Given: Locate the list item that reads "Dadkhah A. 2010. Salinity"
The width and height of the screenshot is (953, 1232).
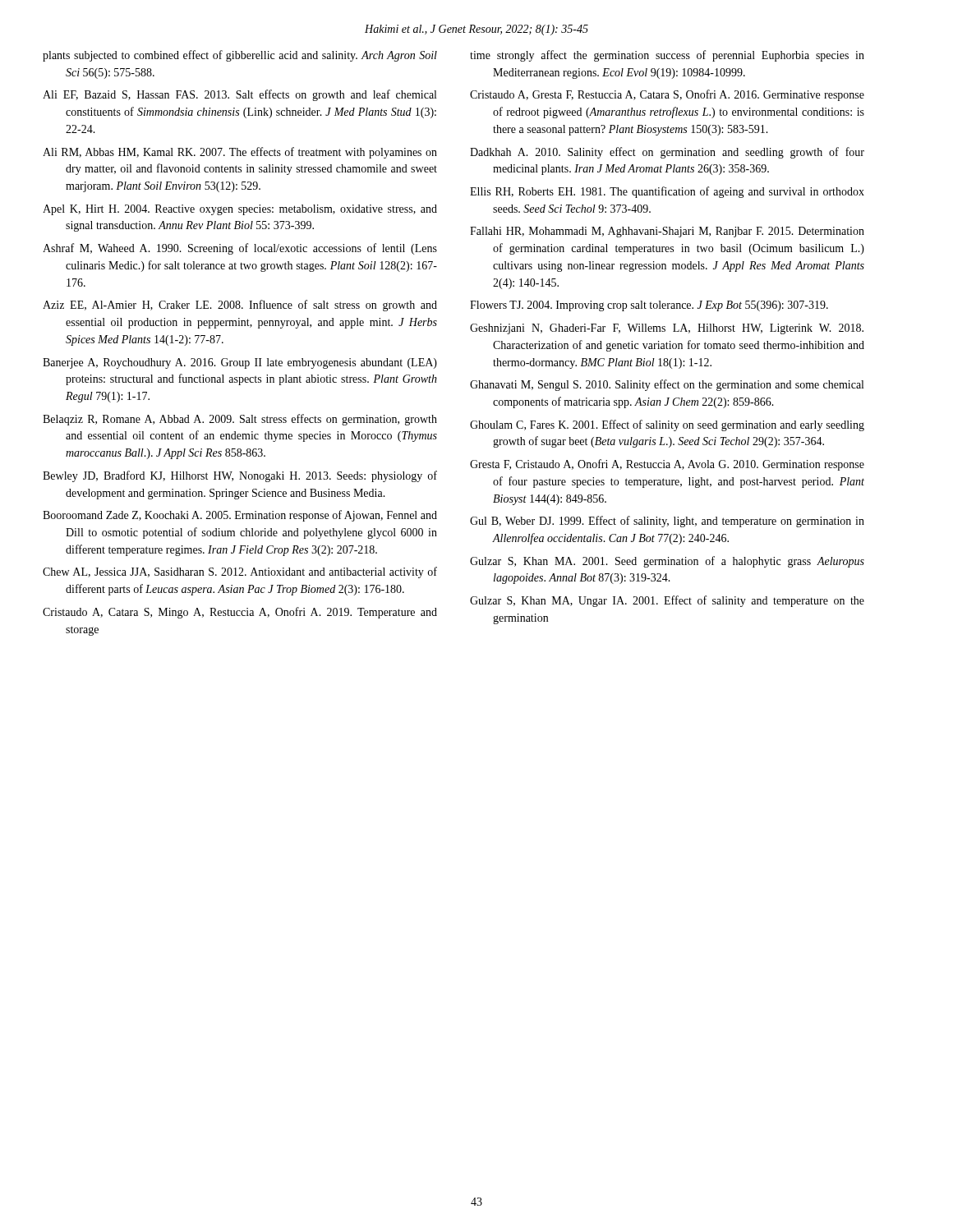Looking at the screenshot, I should pyautogui.click(x=667, y=161).
